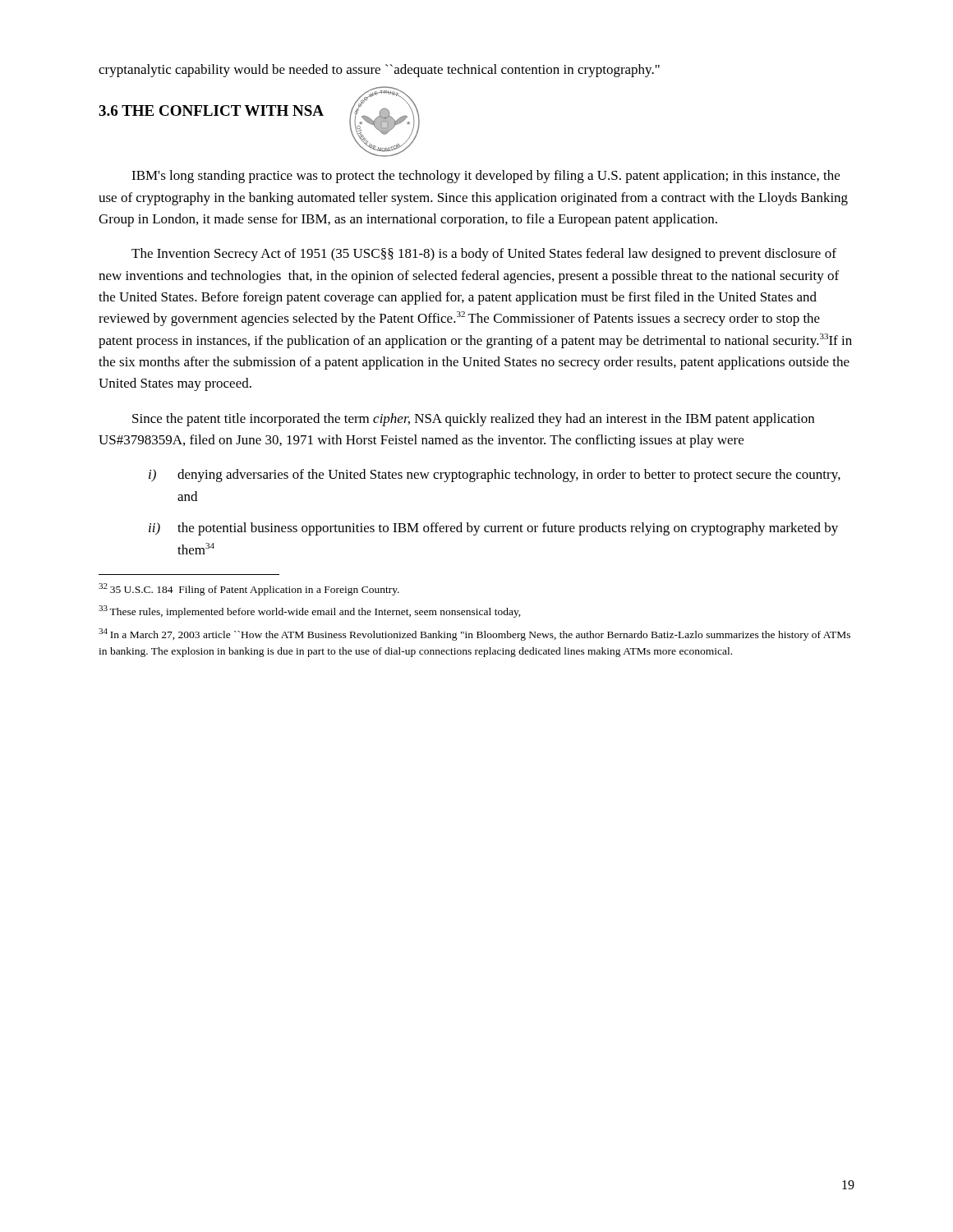Click on the section header that says "3.6 THE CONFLICT WITH NSA"
The width and height of the screenshot is (953, 1232).
[211, 111]
